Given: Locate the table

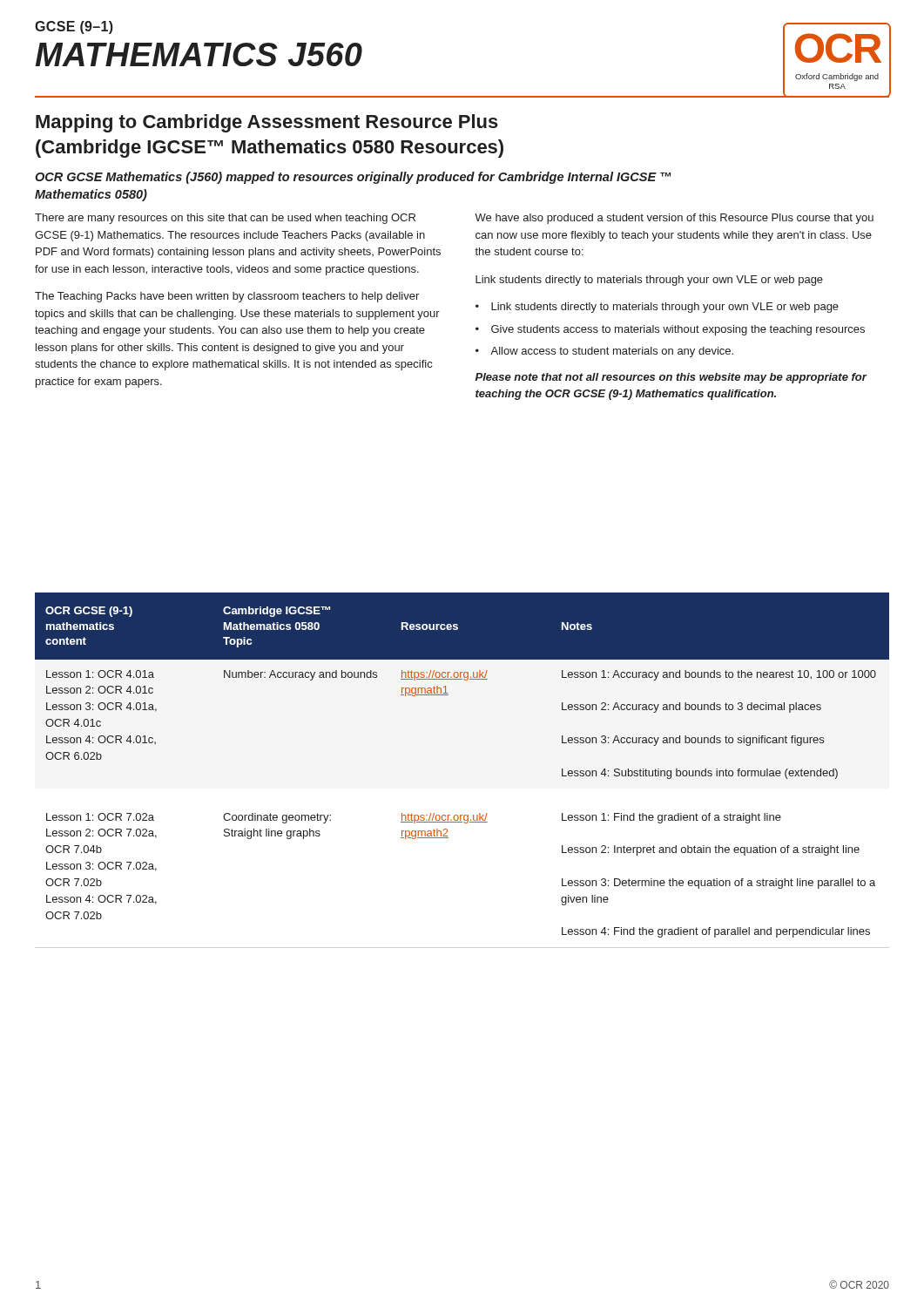Looking at the screenshot, I should (x=462, y=770).
